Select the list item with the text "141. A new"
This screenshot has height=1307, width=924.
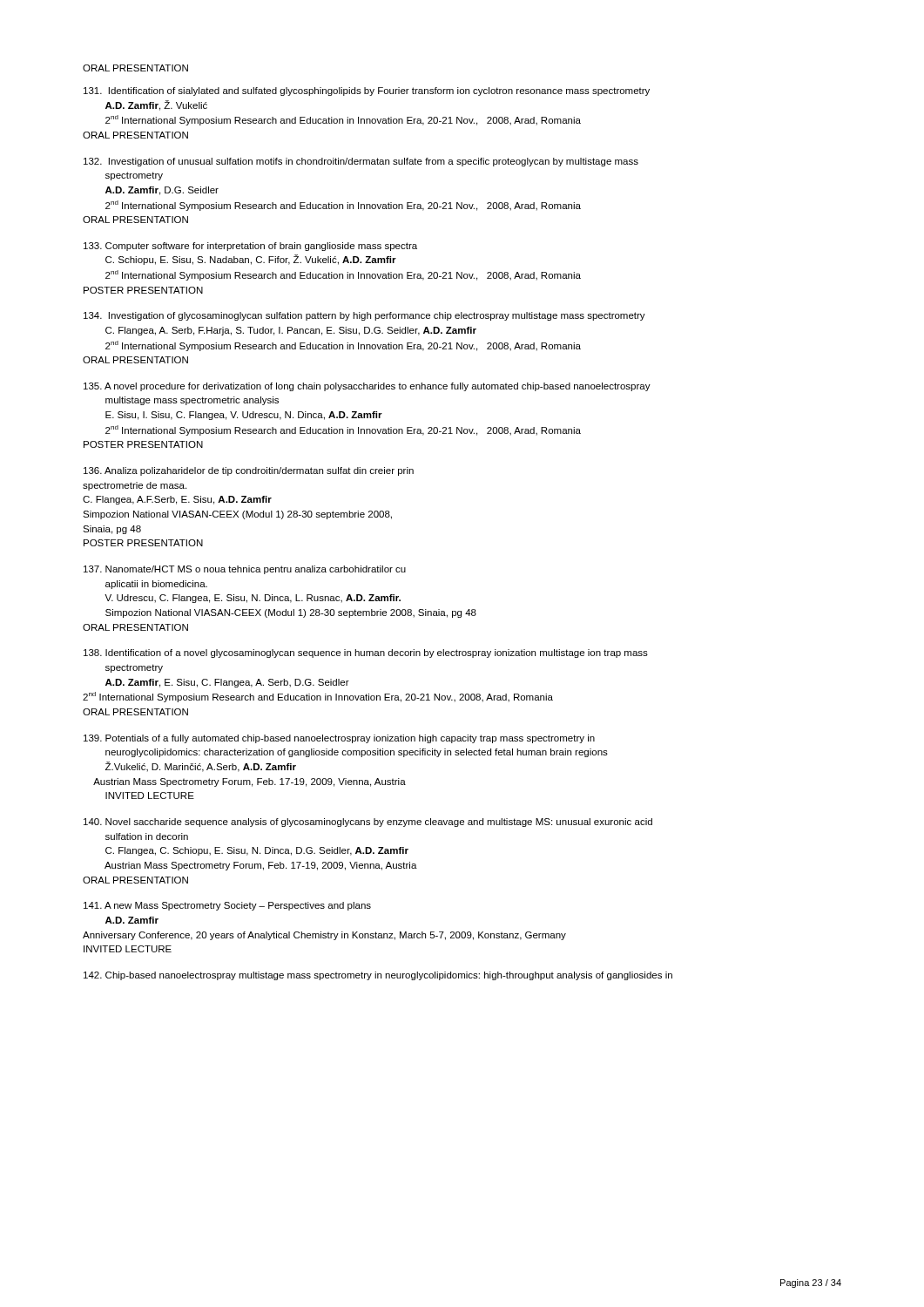point(324,927)
